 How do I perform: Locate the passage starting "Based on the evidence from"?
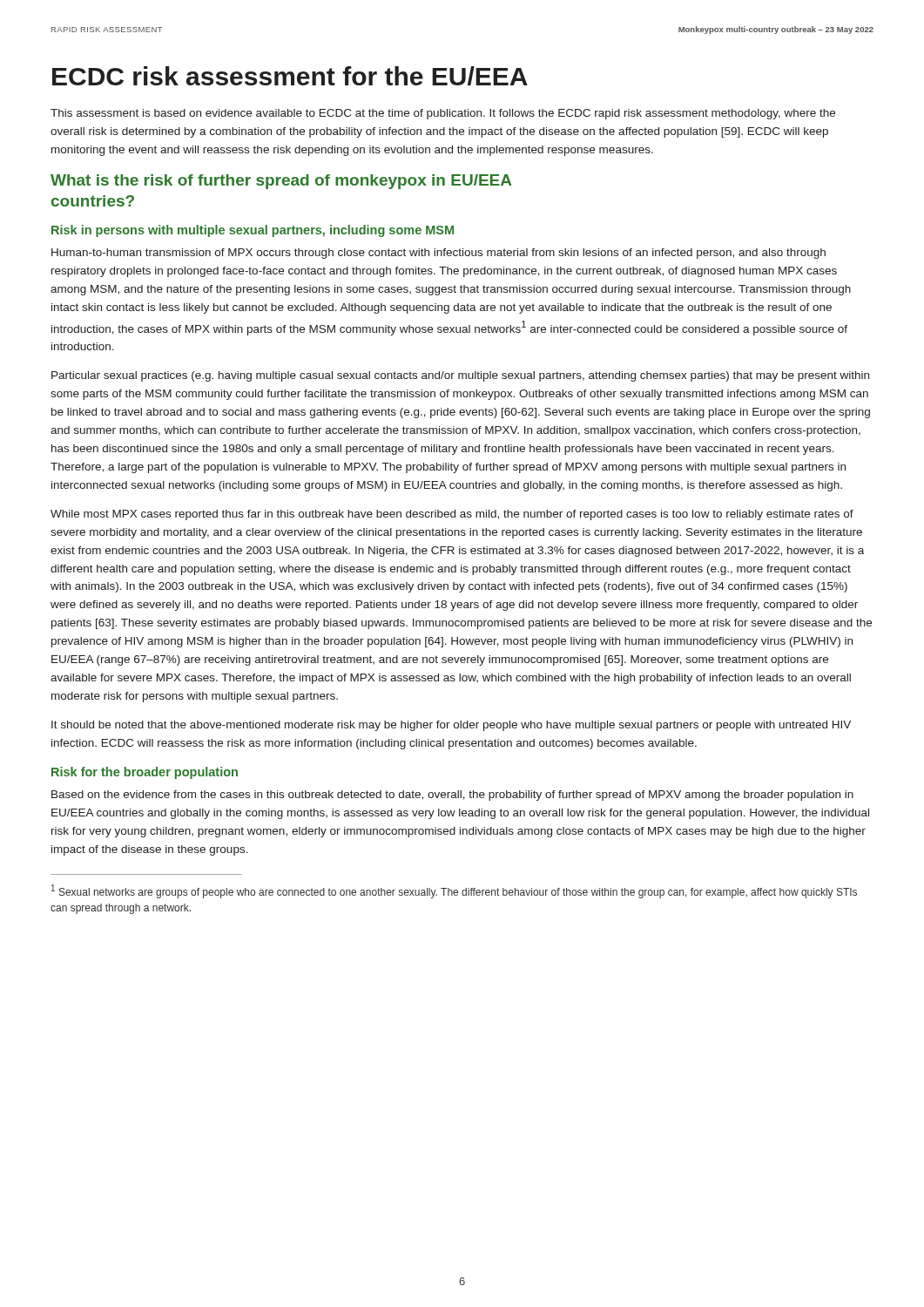(x=460, y=821)
